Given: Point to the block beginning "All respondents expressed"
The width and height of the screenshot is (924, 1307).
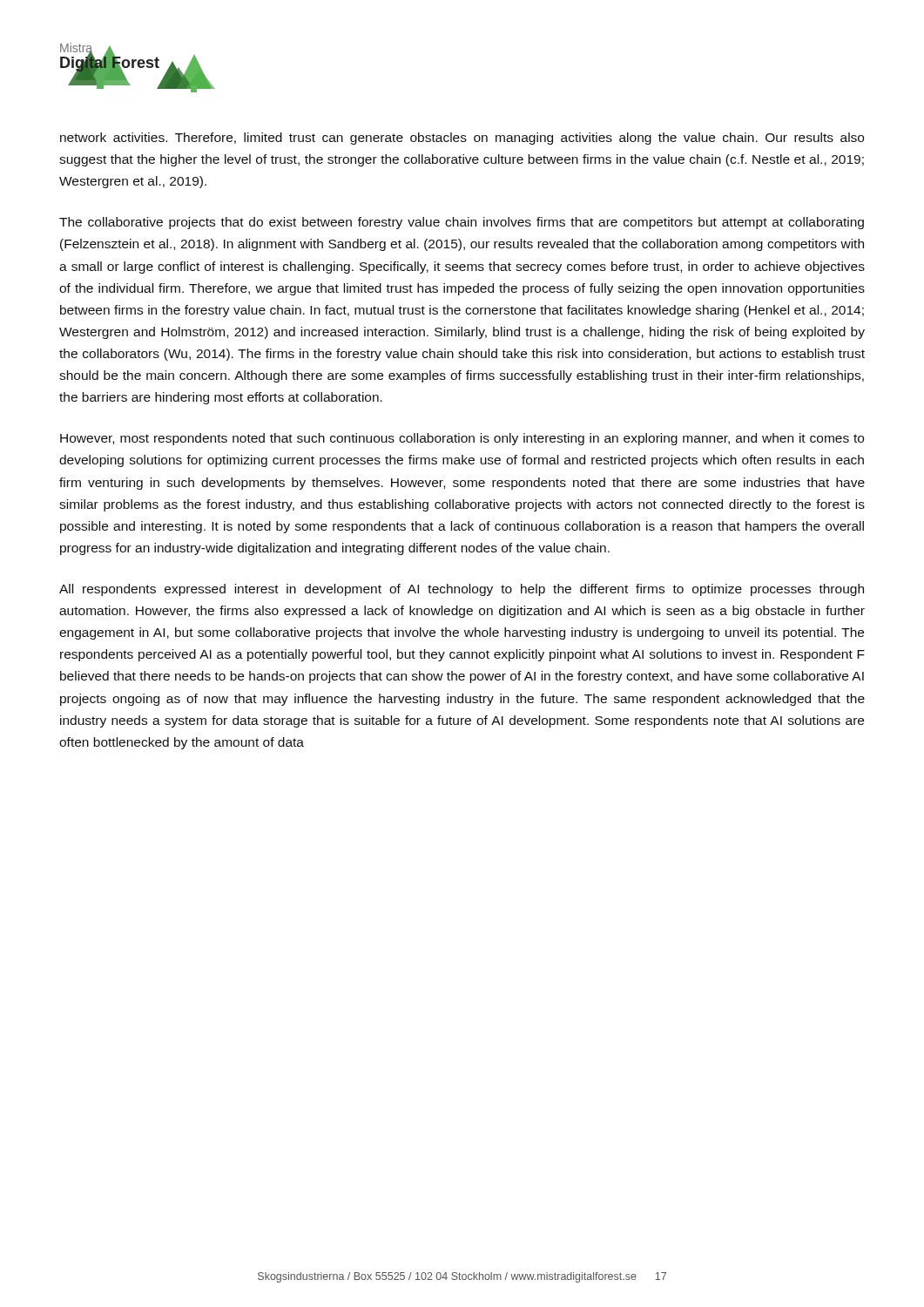Looking at the screenshot, I should 462,665.
